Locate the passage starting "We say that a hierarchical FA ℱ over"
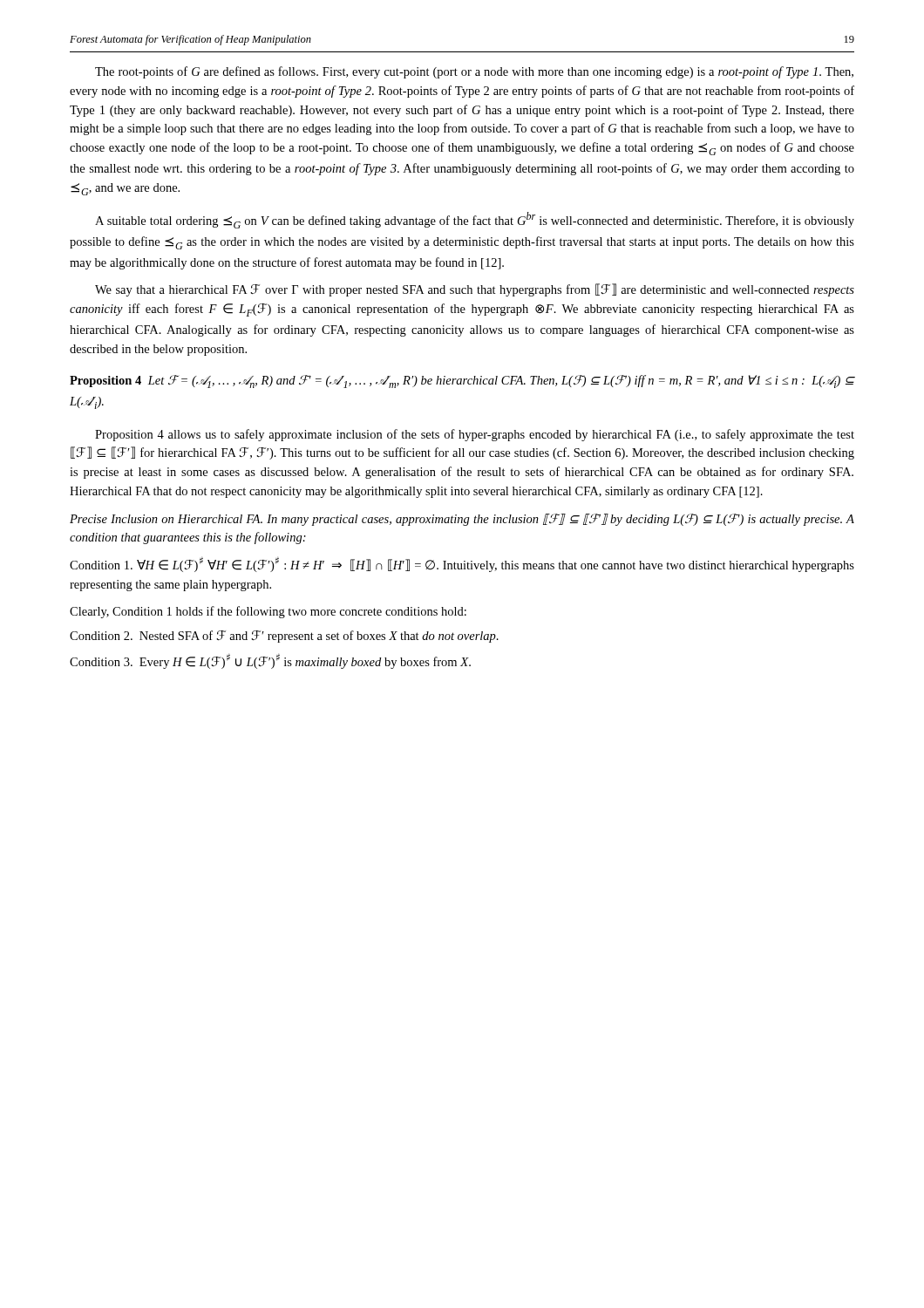Screen dimensions: 1308x924 [462, 320]
